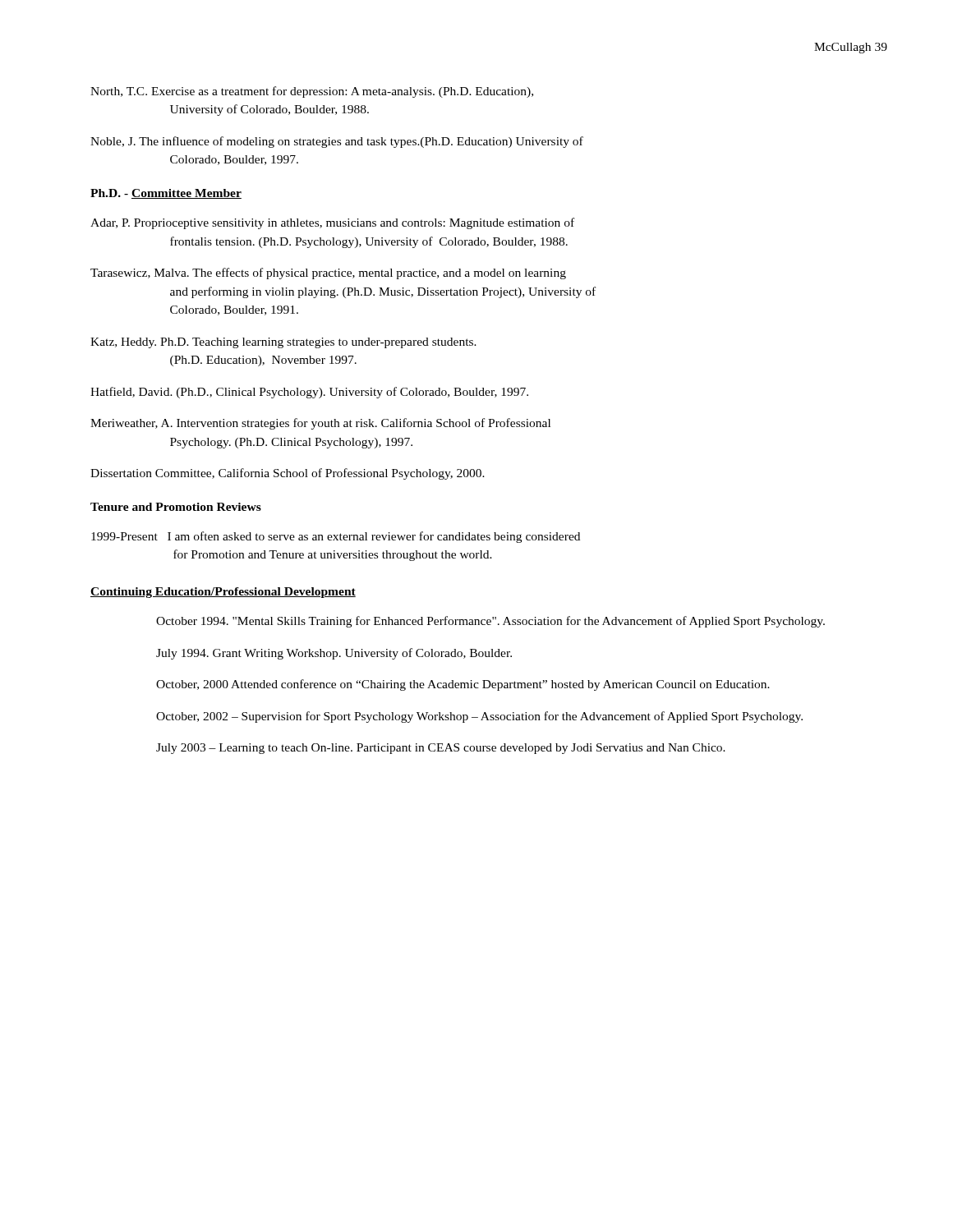Locate the text starting "July 2003 – Learning to"
The height and width of the screenshot is (1232, 953).
(441, 747)
